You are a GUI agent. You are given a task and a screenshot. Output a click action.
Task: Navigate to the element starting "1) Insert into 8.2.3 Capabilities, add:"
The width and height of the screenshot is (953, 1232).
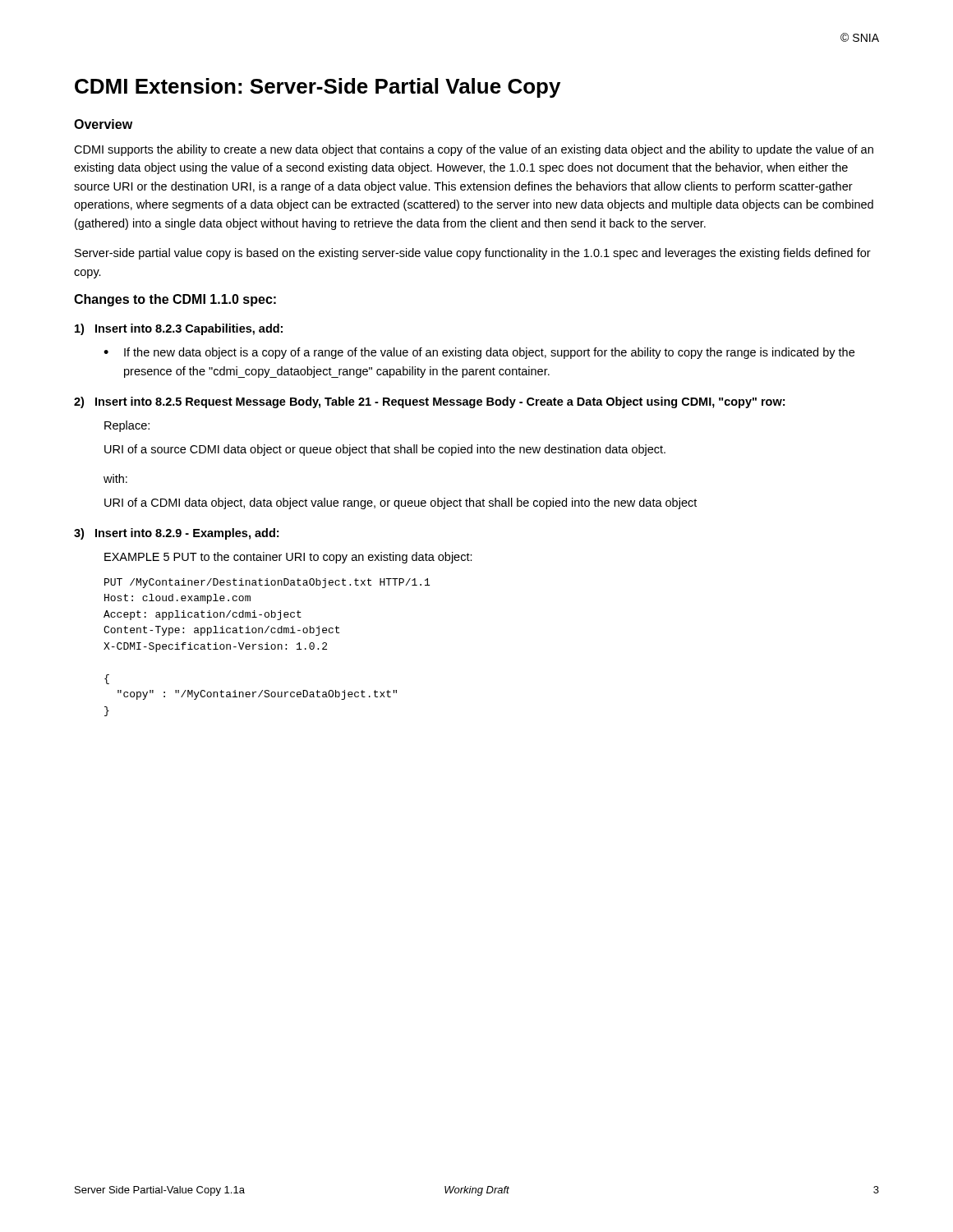pos(179,329)
